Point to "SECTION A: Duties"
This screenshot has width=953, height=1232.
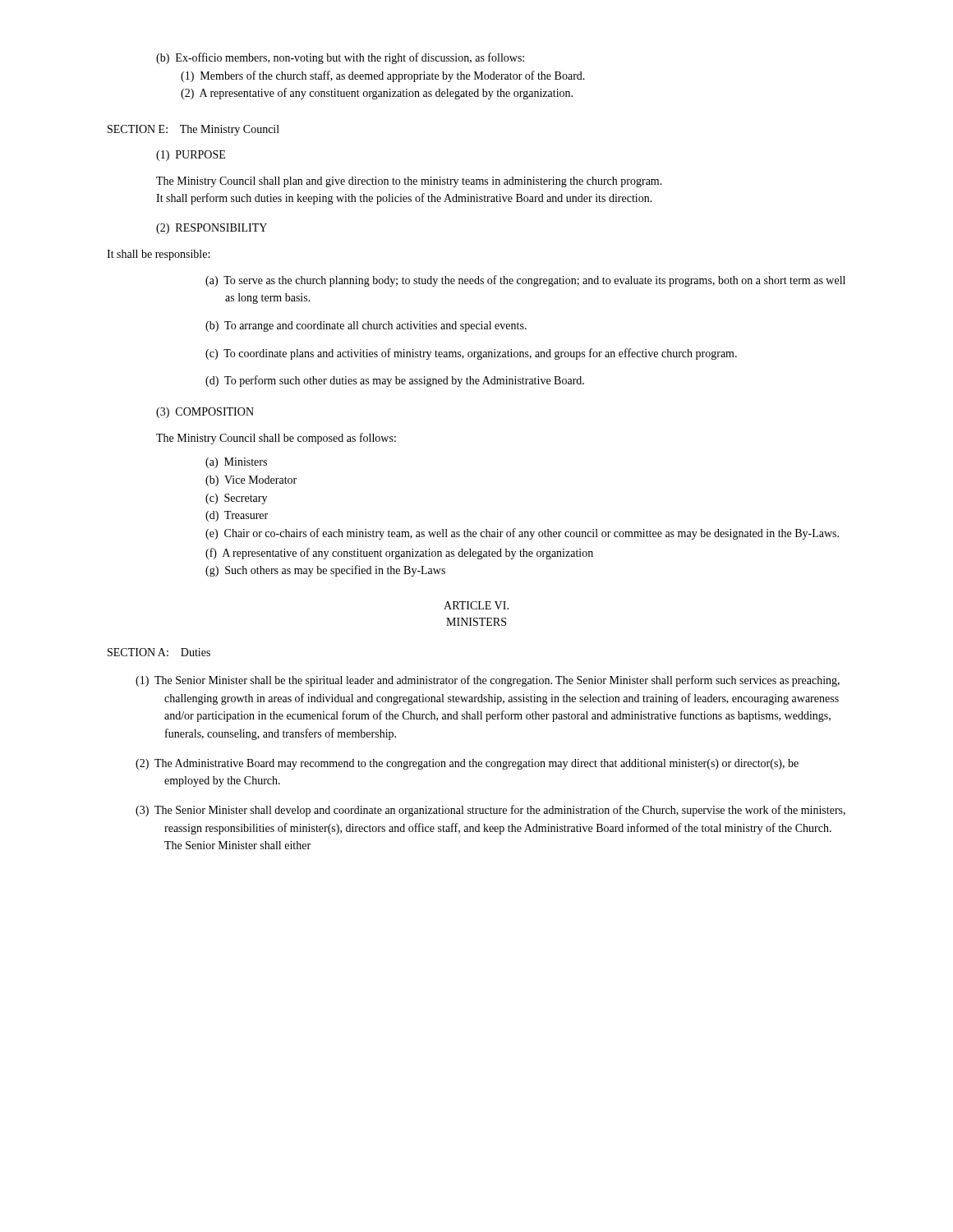click(159, 653)
